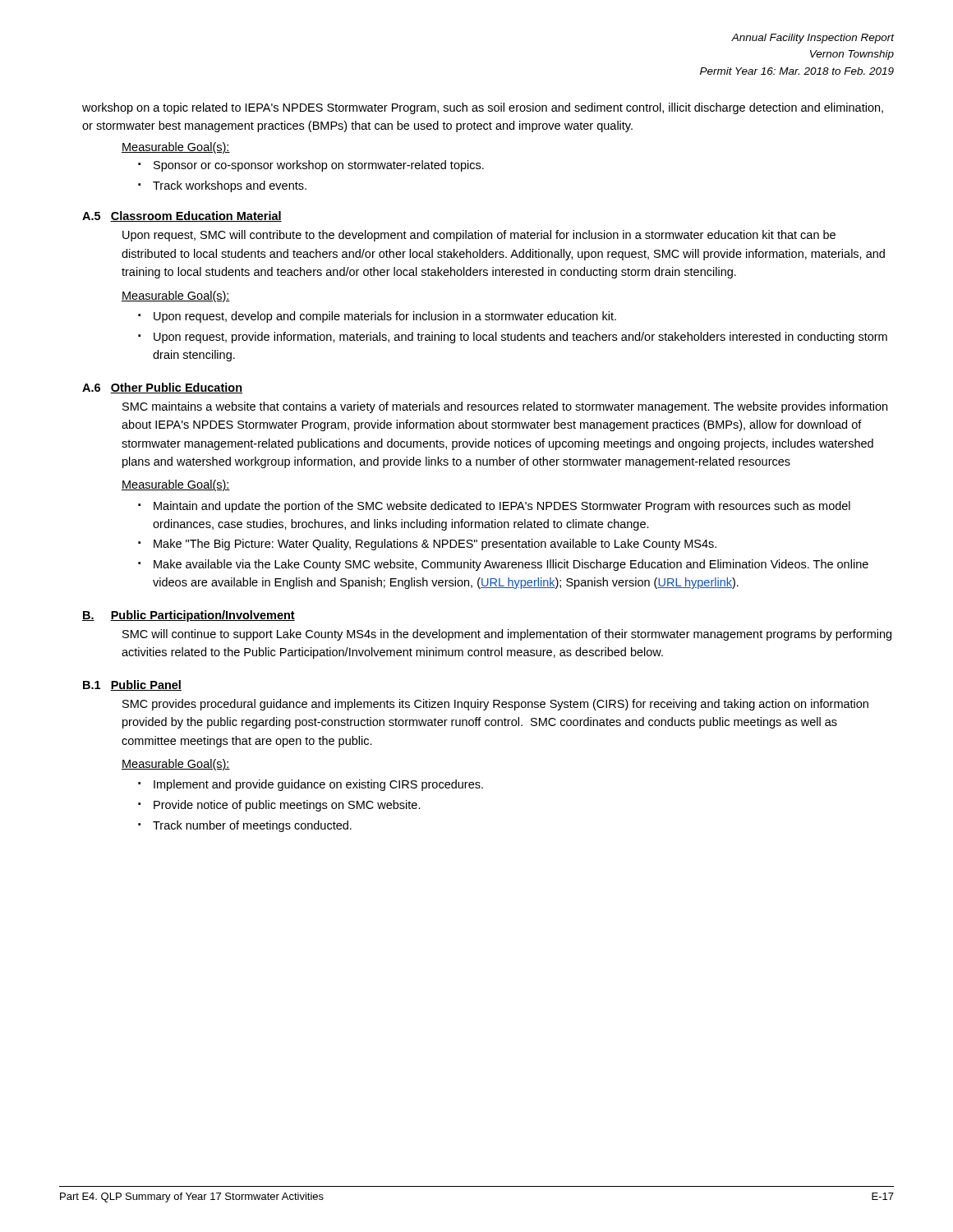Locate the region starting "B. Public Participation/Involvement"
The width and height of the screenshot is (953, 1232).
188,615
